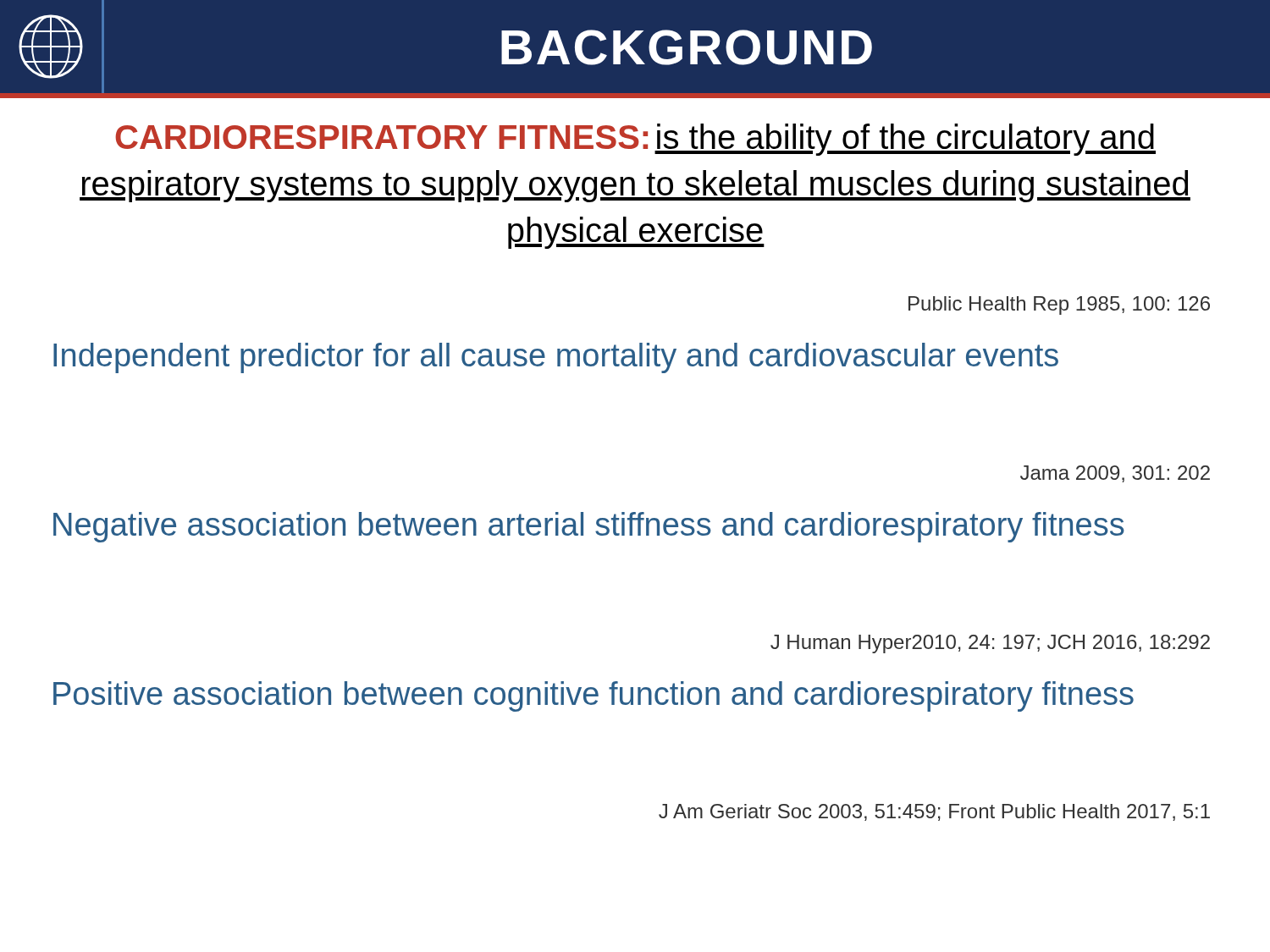Find the text block that reads "Independent predictor for"
1270x952 pixels.
[555, 355]
